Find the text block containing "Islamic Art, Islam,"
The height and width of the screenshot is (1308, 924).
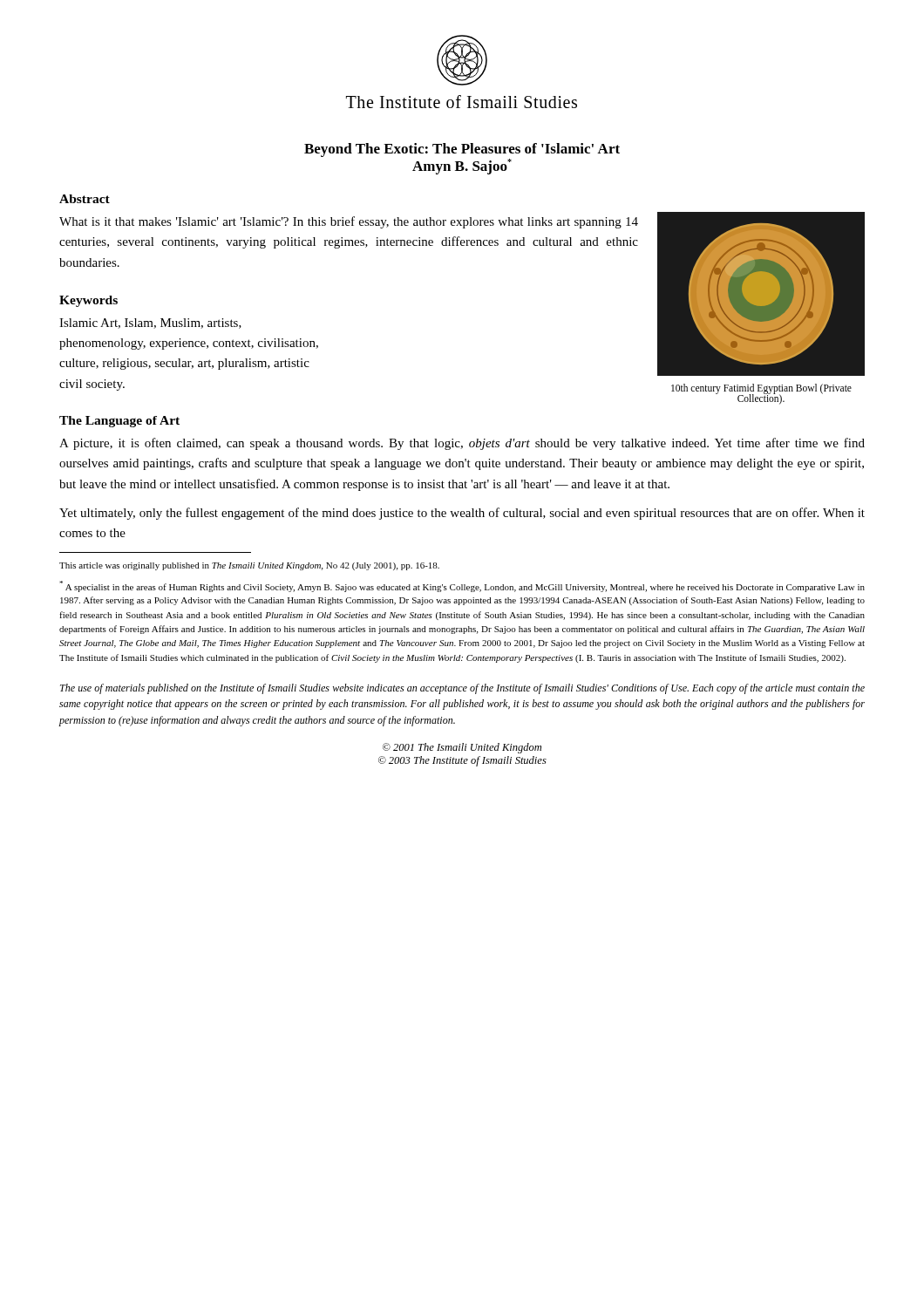[189, 353]
